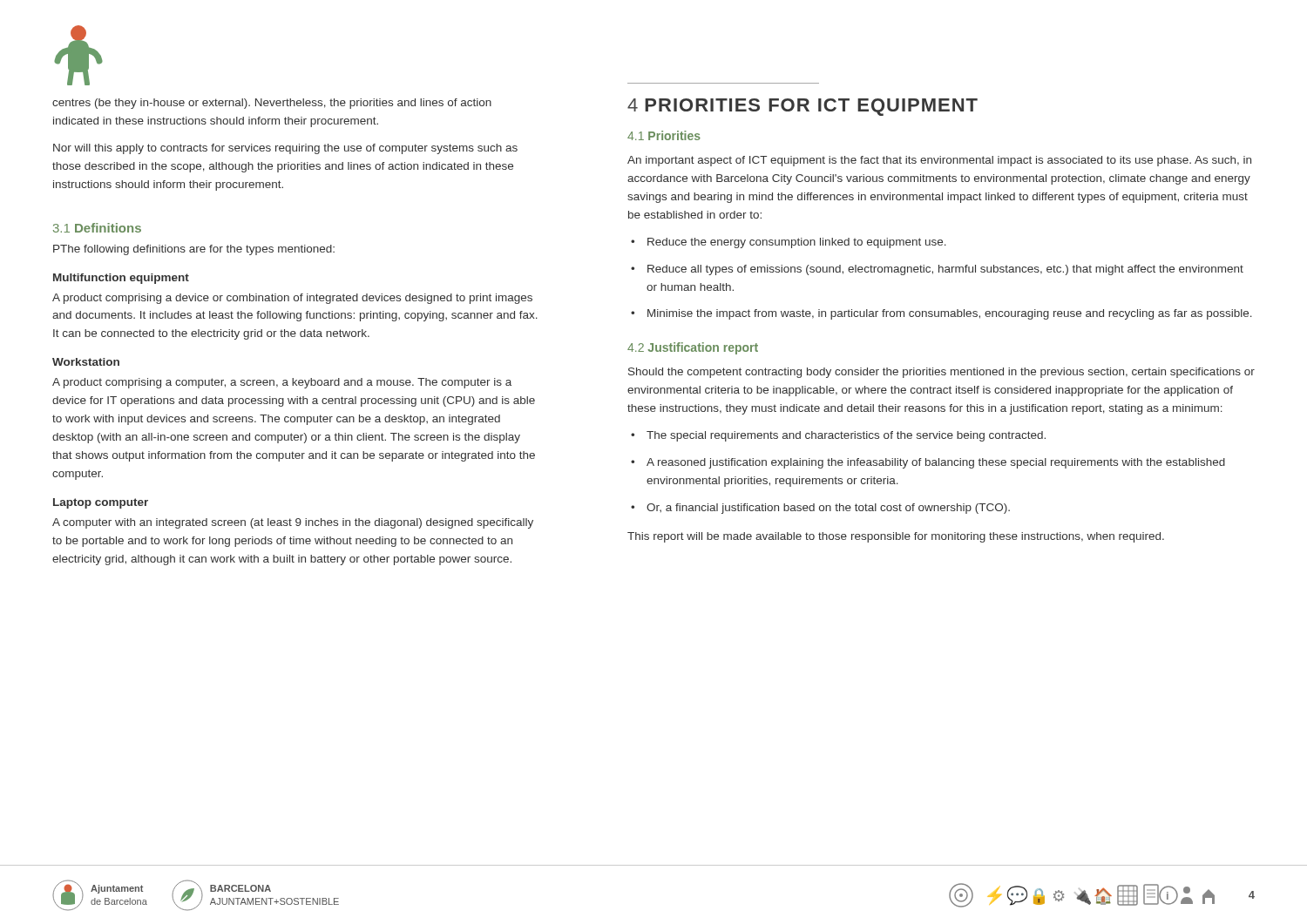
Task: Find the text starting "A product comprising a computer, a"
Action: point(296,429)
